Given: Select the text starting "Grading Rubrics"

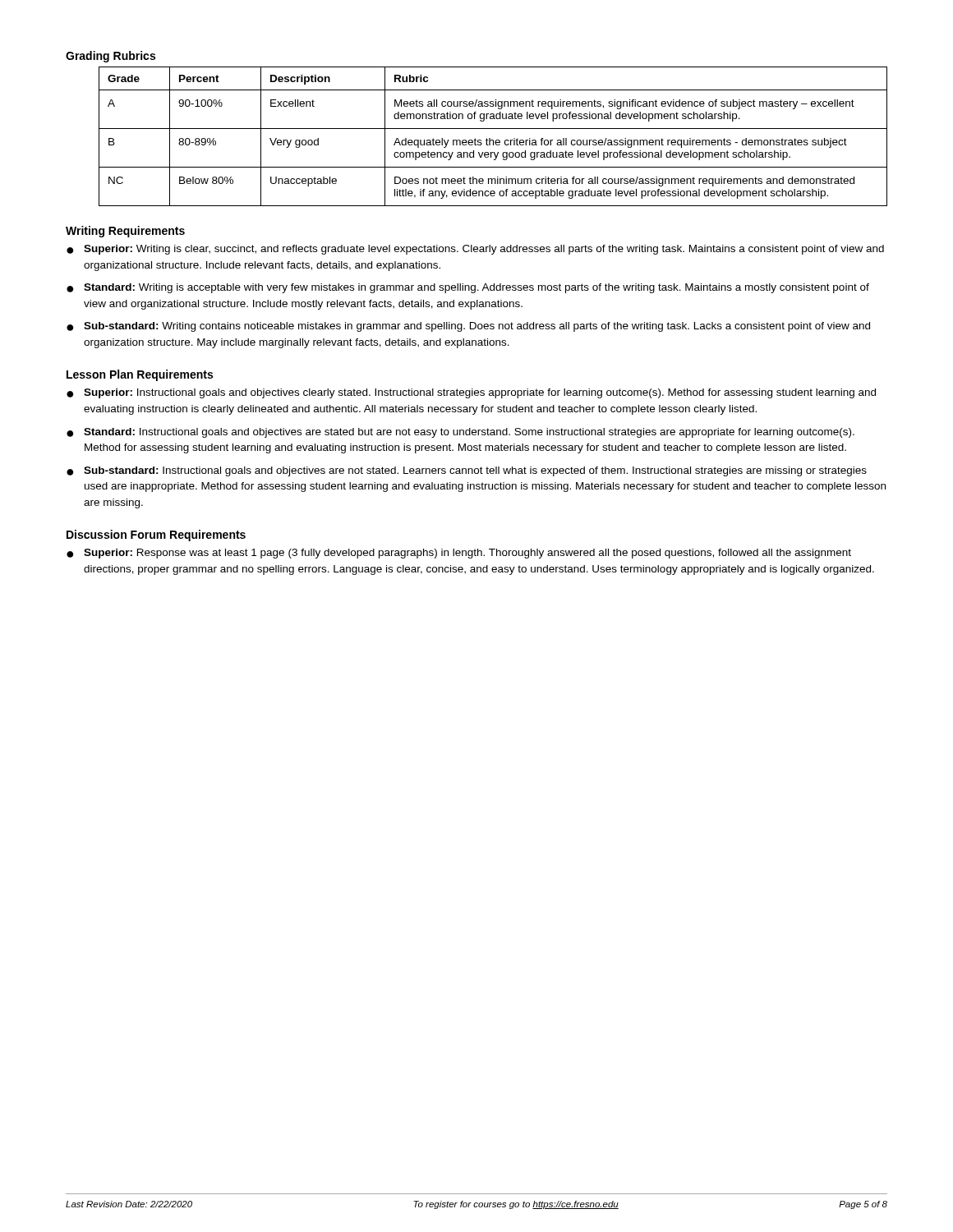Looking at the screenshot, I should pyautogui.click(x=111, y=56).
